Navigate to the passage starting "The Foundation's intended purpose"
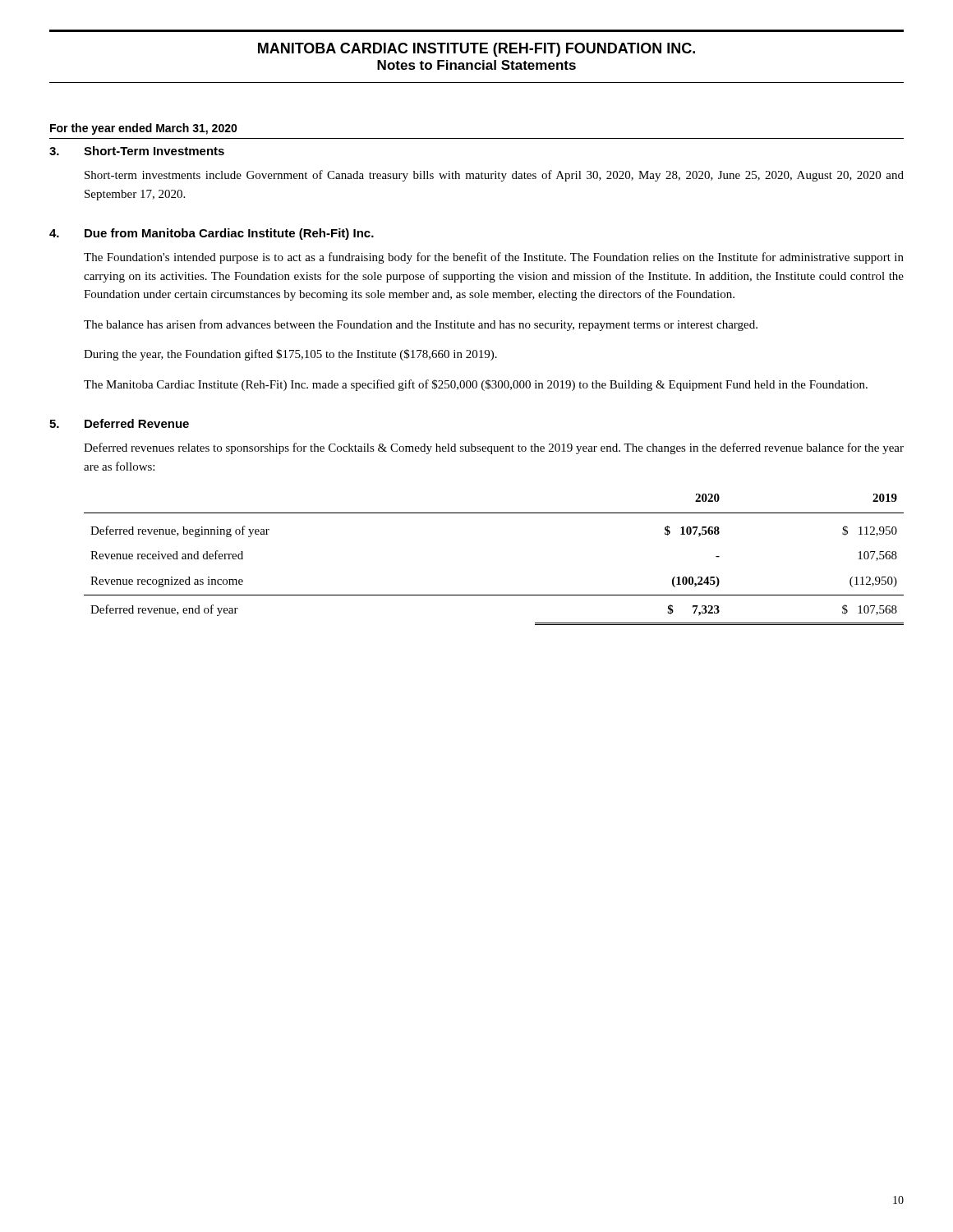This screenshot has width=953, height=1232. point(494,276)
